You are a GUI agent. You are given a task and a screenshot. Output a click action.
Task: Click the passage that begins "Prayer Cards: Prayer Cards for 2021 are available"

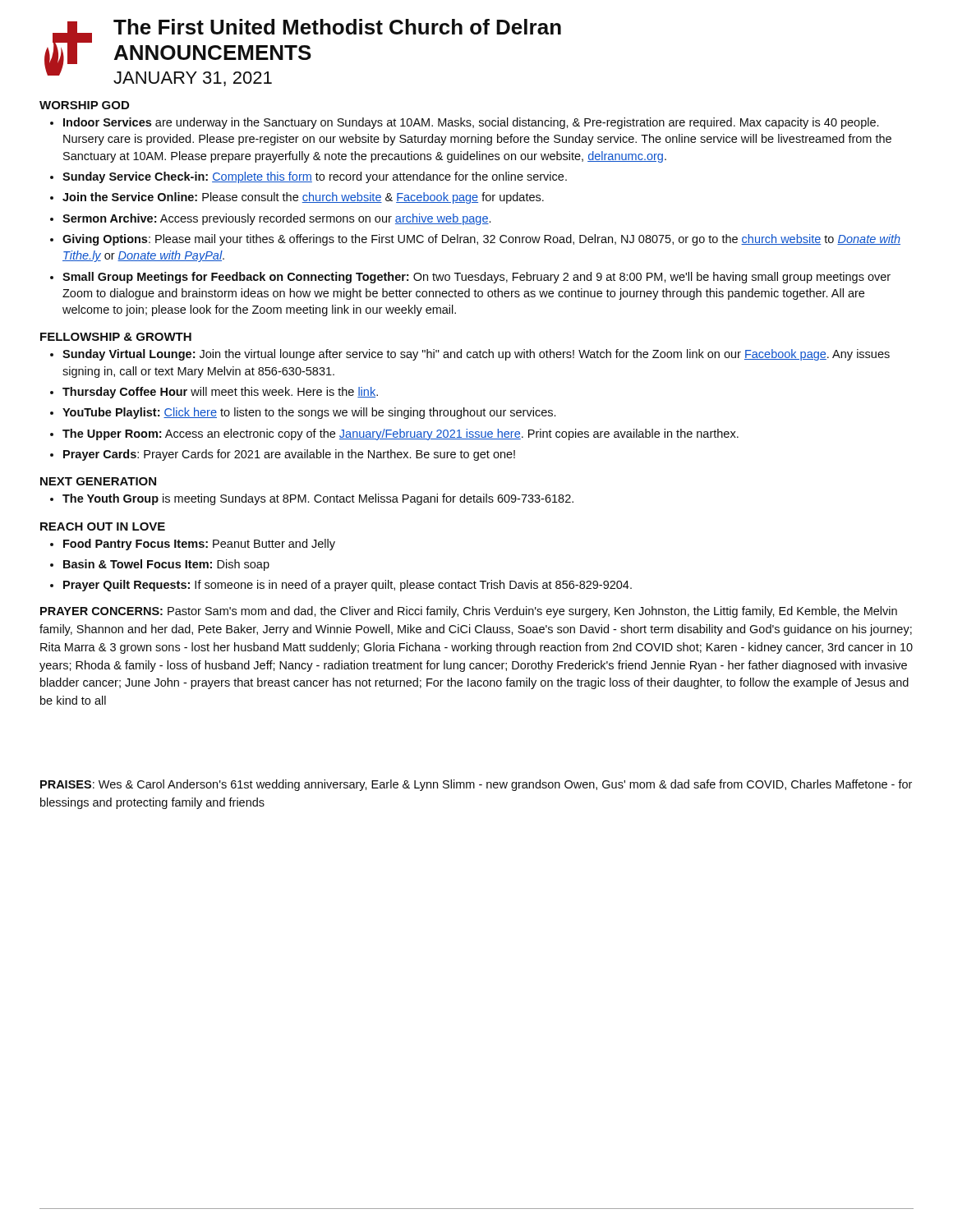tap(289, 454)
